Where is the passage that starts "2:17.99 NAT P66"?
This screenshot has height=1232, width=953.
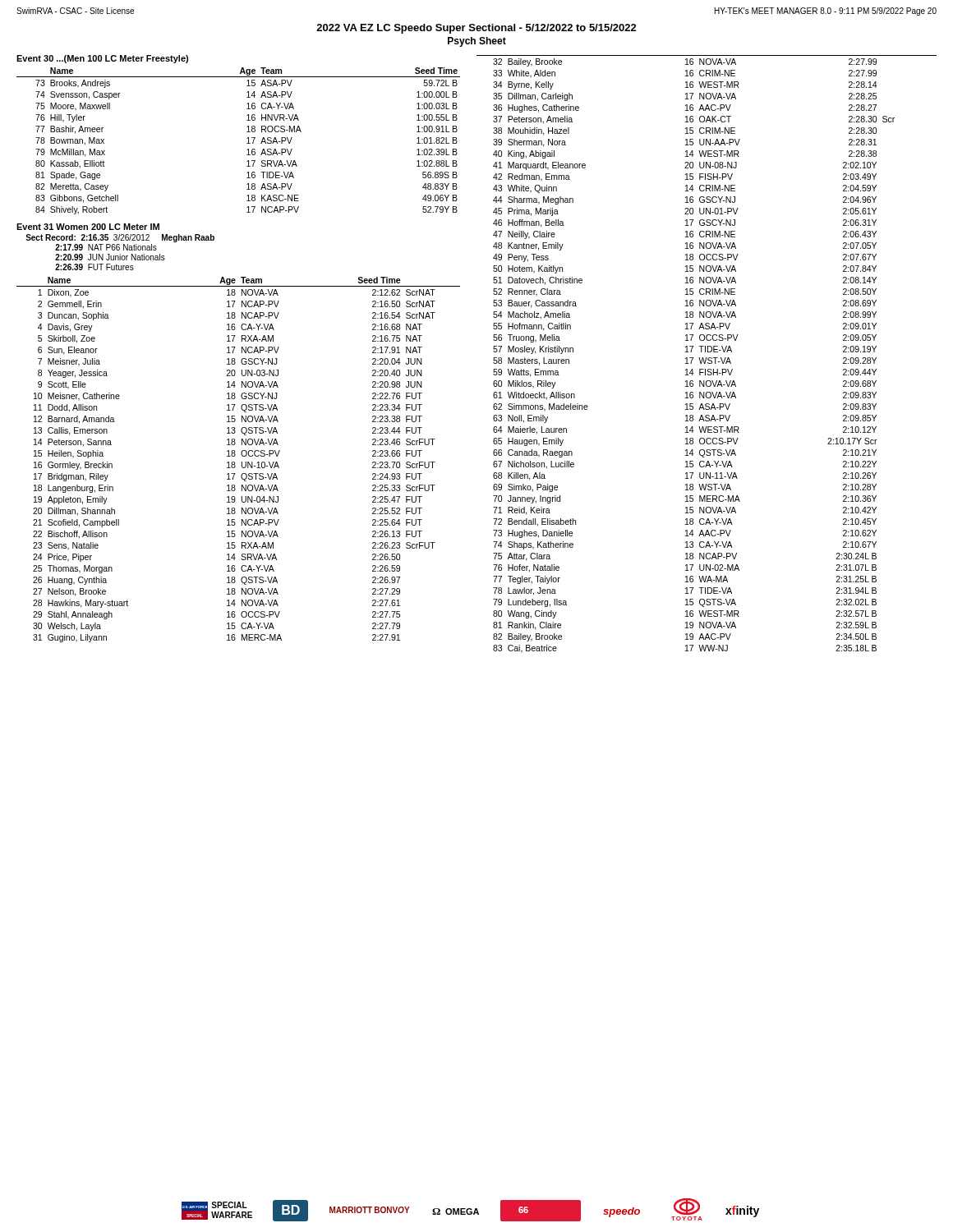pos(87,248)
